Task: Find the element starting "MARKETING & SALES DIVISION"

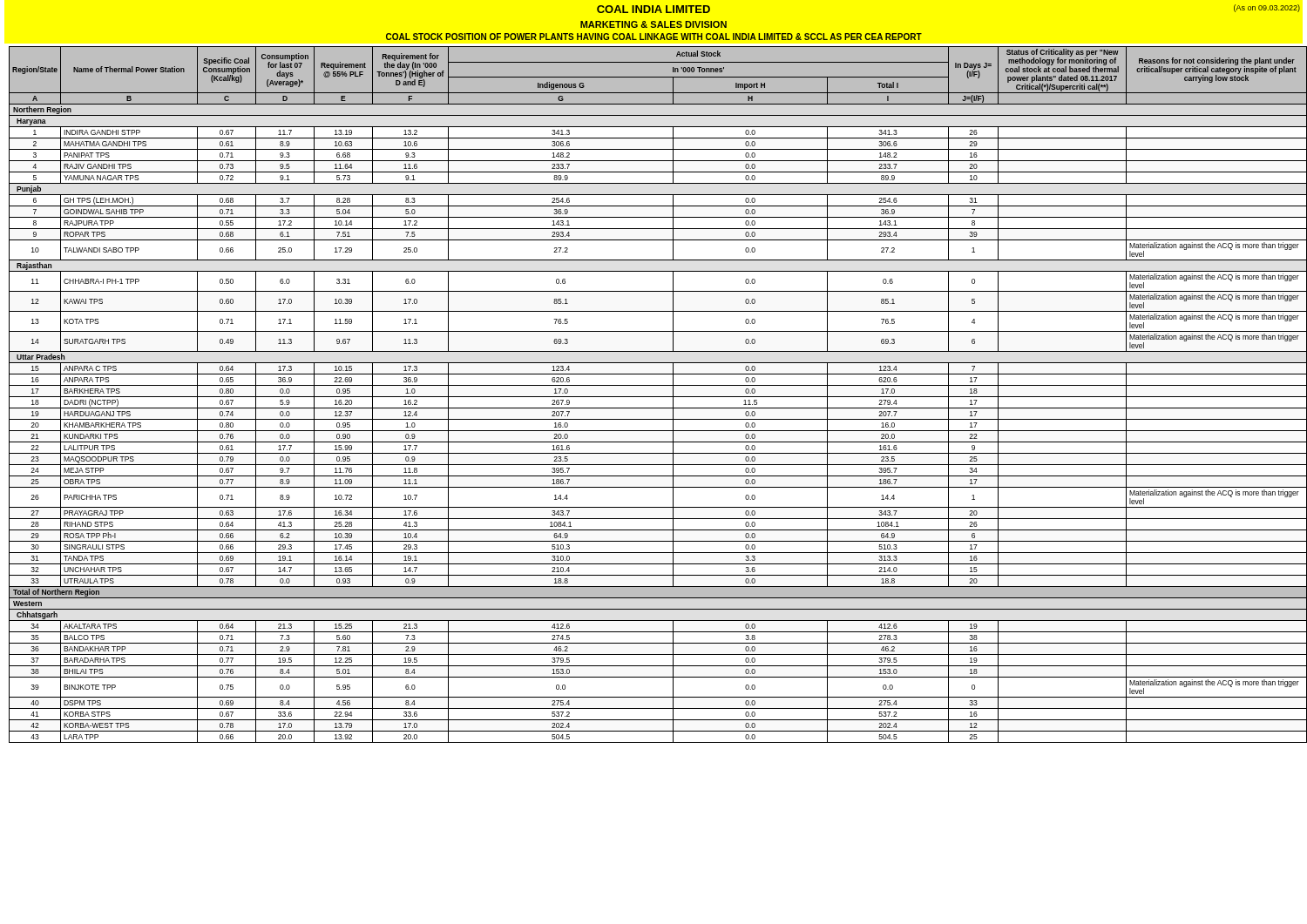Action: coord(654,24)
